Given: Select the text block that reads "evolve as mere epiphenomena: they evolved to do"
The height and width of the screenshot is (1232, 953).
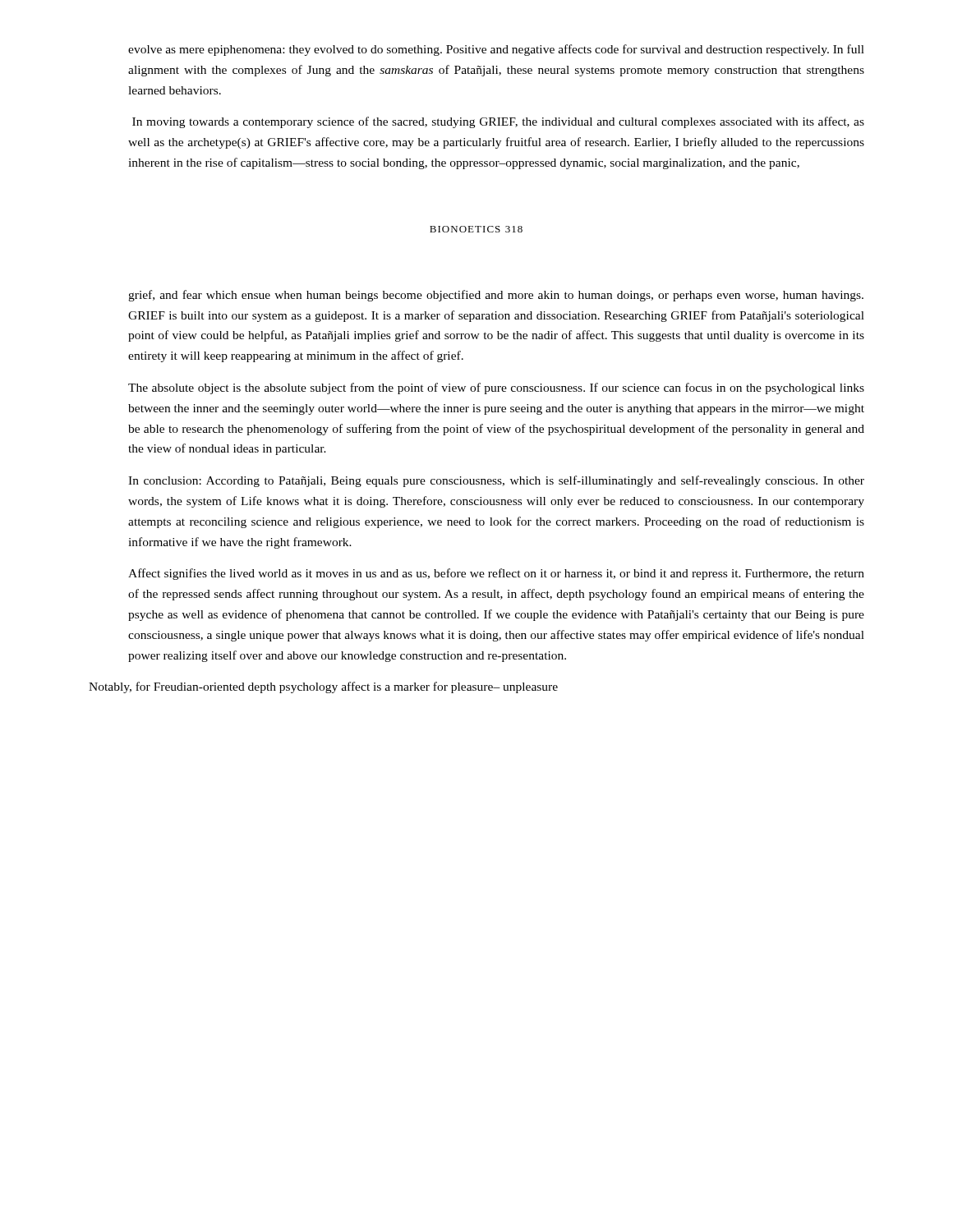Looking at the screenshot, I should pyautogui.click(x=496, y=69).
